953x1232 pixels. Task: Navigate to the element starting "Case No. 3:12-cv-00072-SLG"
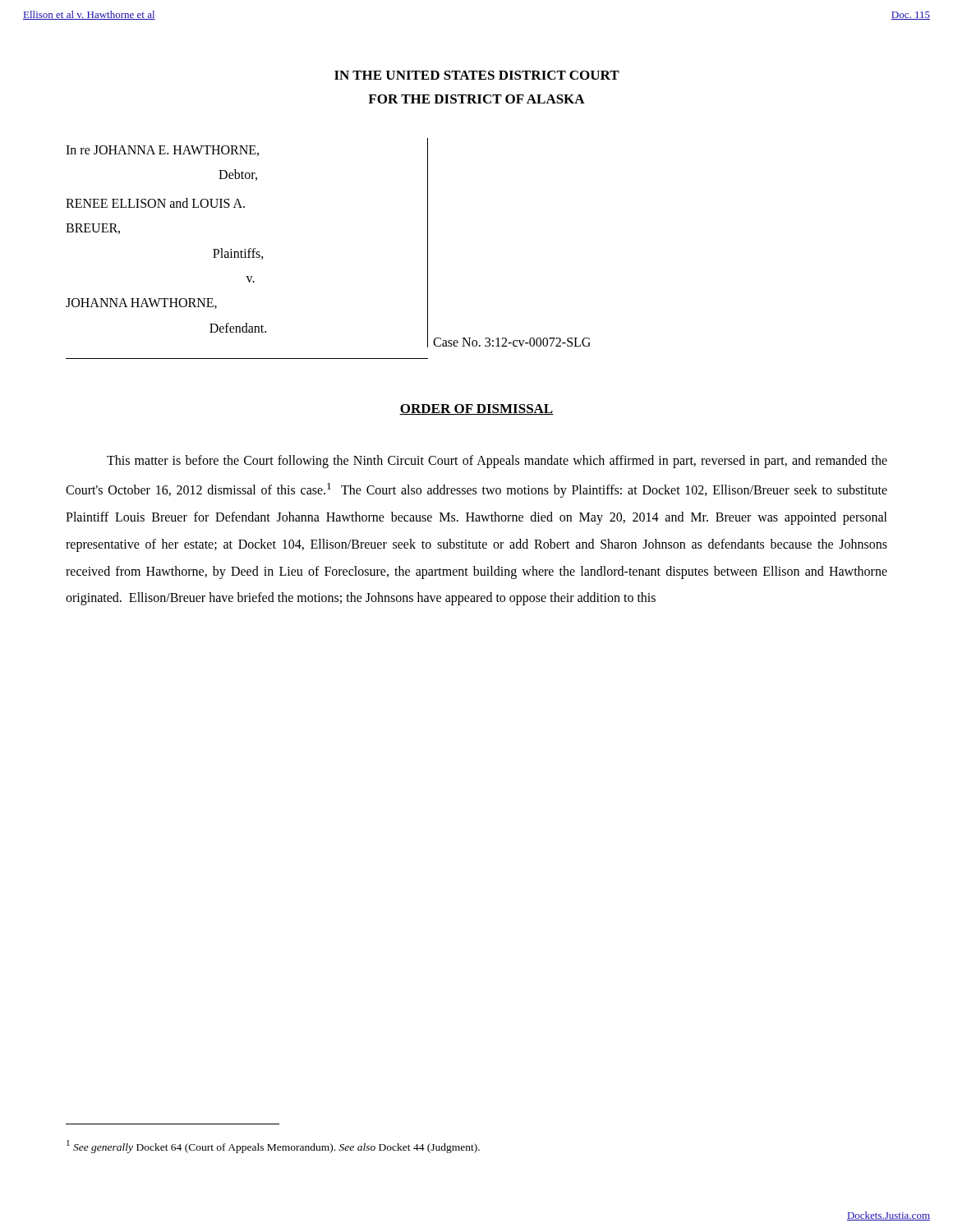click(512, 342)
